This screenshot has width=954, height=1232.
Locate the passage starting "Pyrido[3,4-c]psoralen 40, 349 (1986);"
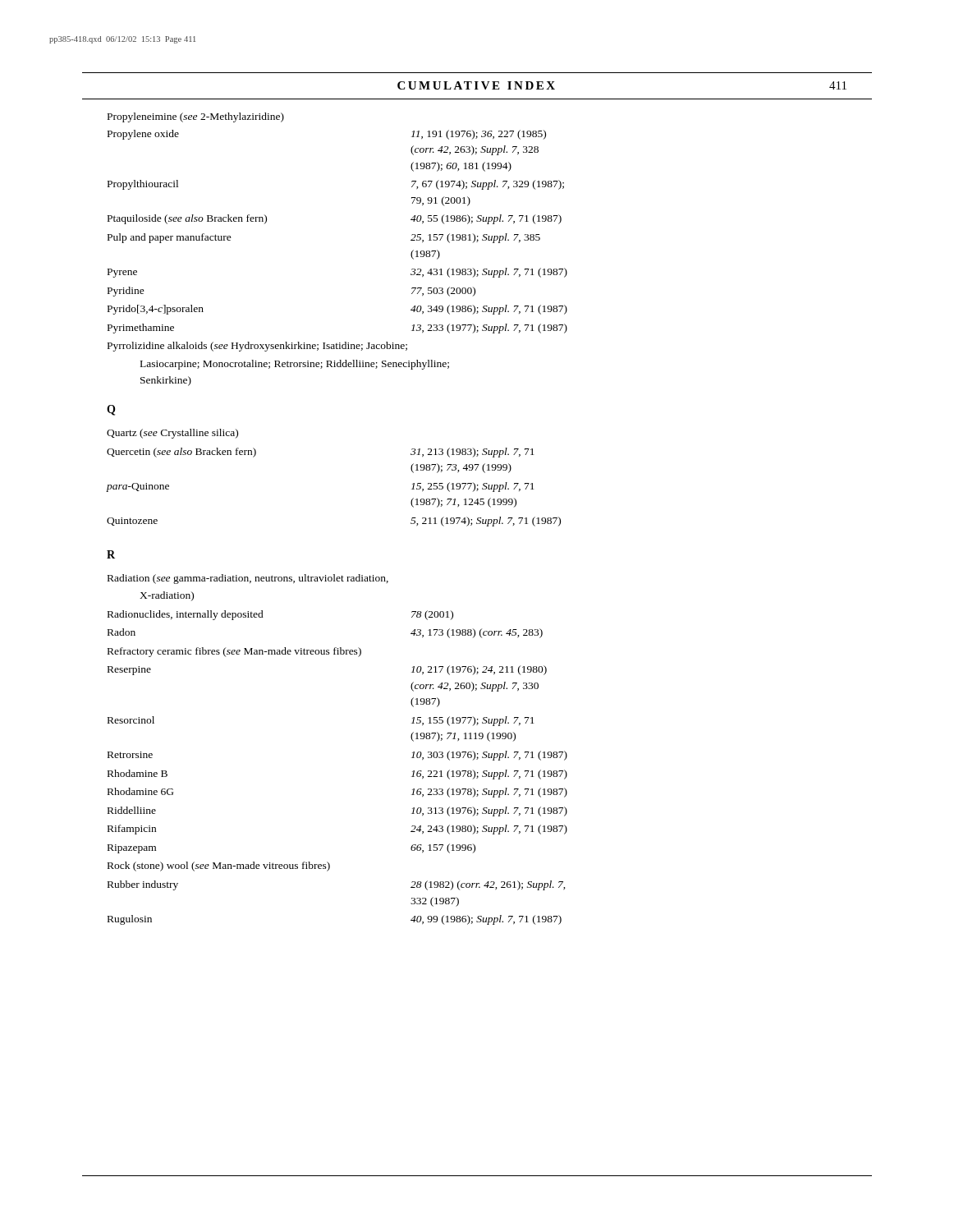pos(477,309)
